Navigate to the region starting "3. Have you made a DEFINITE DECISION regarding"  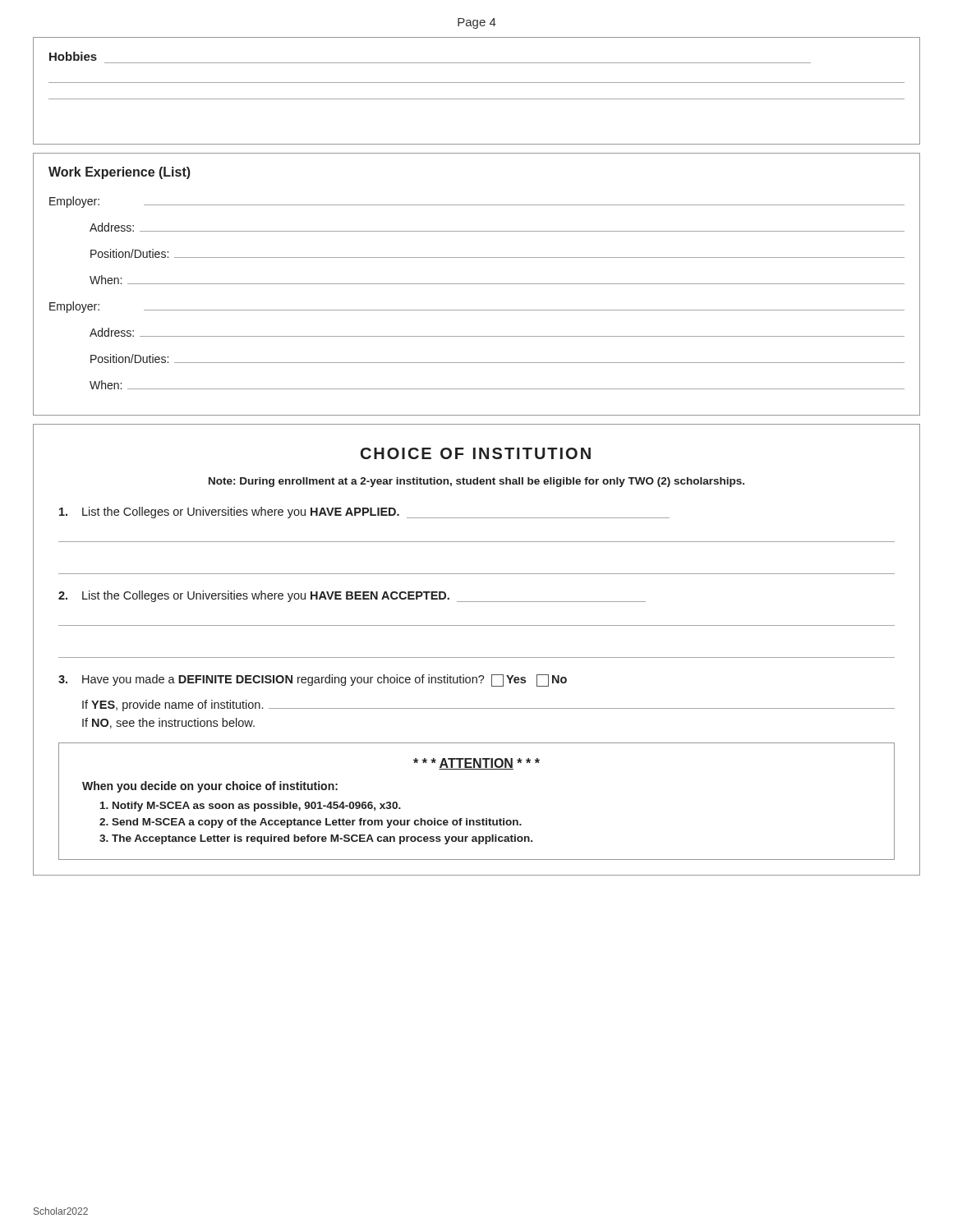pos(476,701)
